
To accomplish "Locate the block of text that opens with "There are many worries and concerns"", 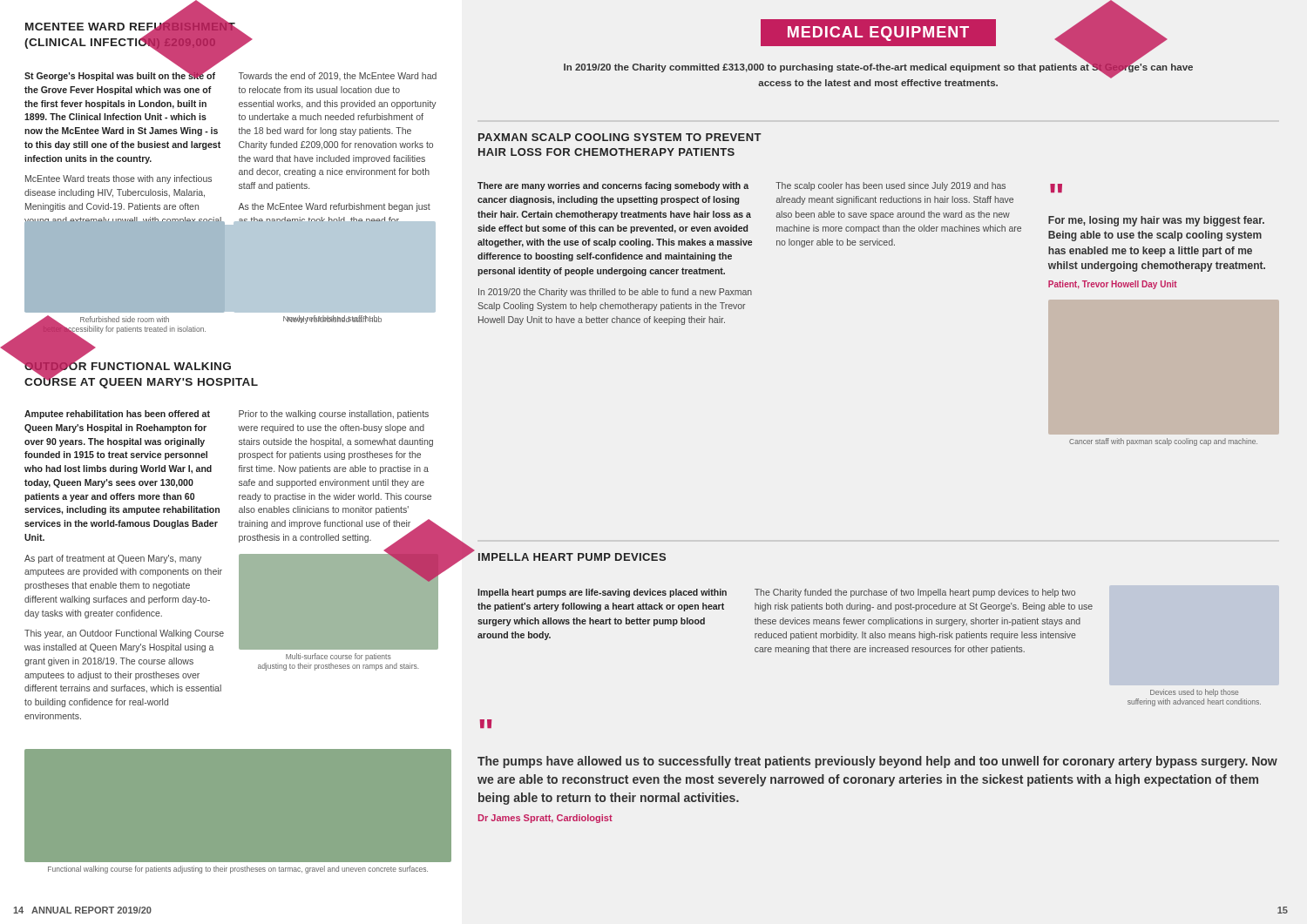I will click(x=615, y=228).
